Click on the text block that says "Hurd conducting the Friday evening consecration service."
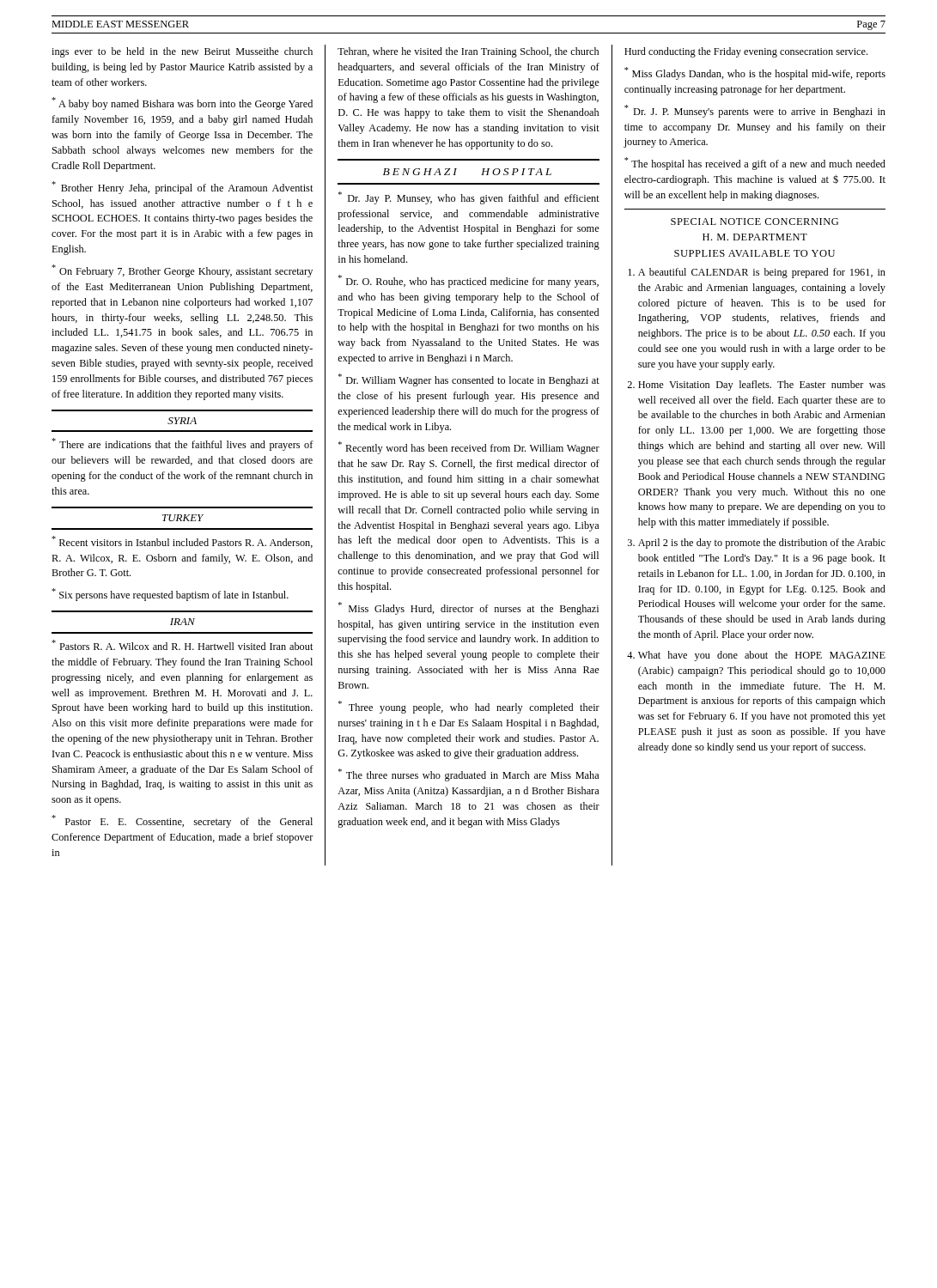This screenshot has height=1288, width=937. click(755, 124)
